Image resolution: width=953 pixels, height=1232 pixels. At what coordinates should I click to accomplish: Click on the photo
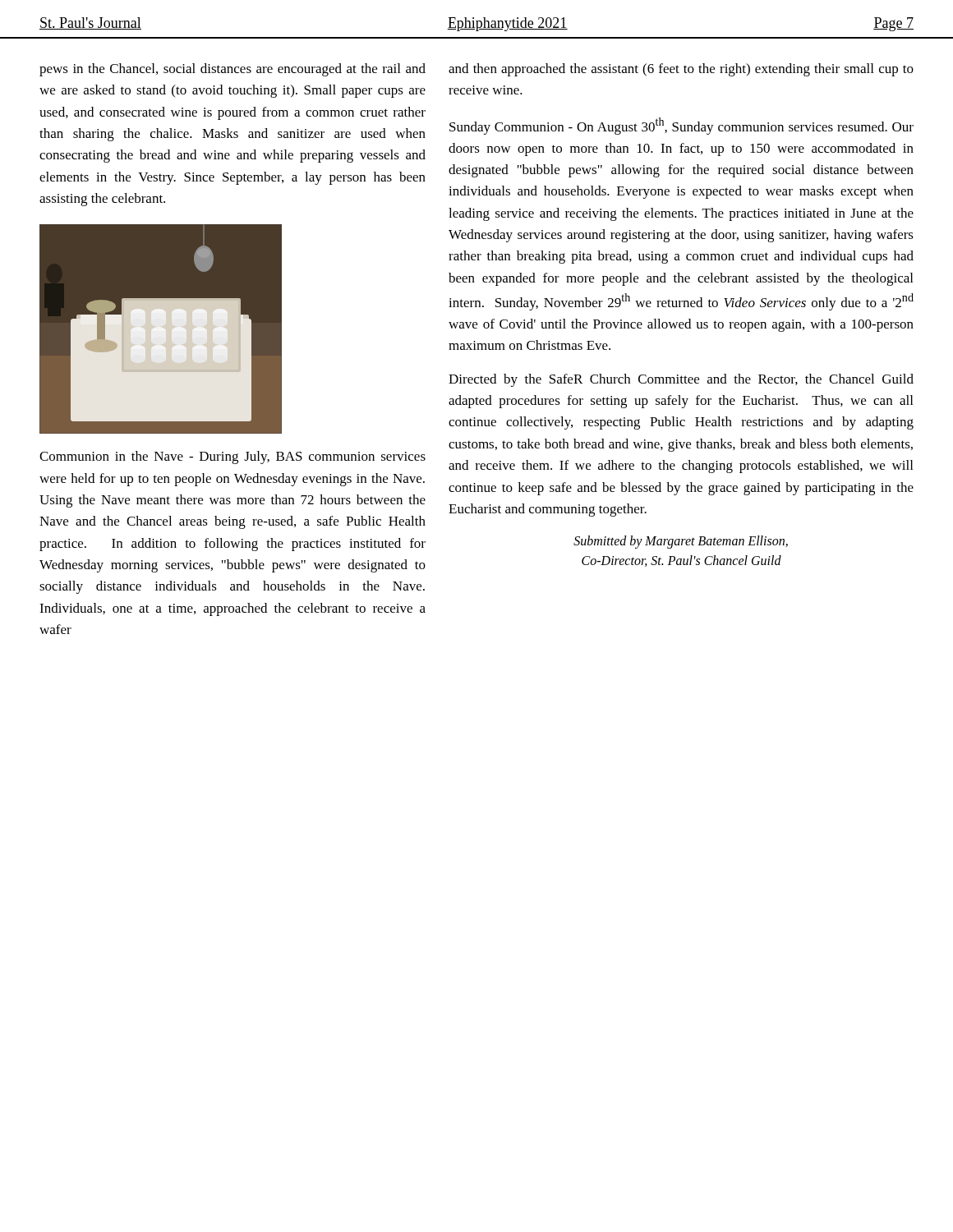(161, 331)
